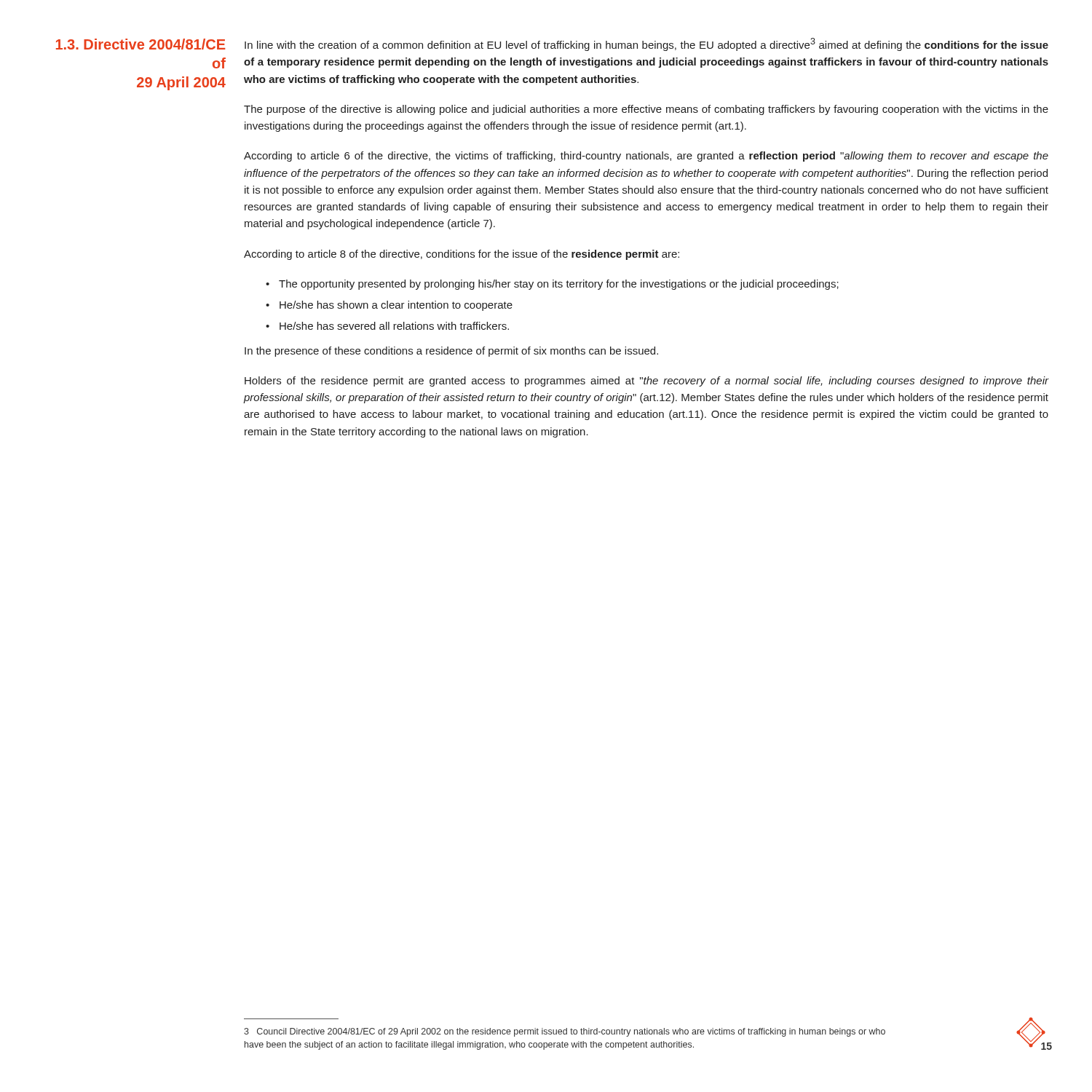This screenshot has height=1092, width=1092.
Task: Navigate to the element starting "According to article 8"
Action: coord(646,253)
